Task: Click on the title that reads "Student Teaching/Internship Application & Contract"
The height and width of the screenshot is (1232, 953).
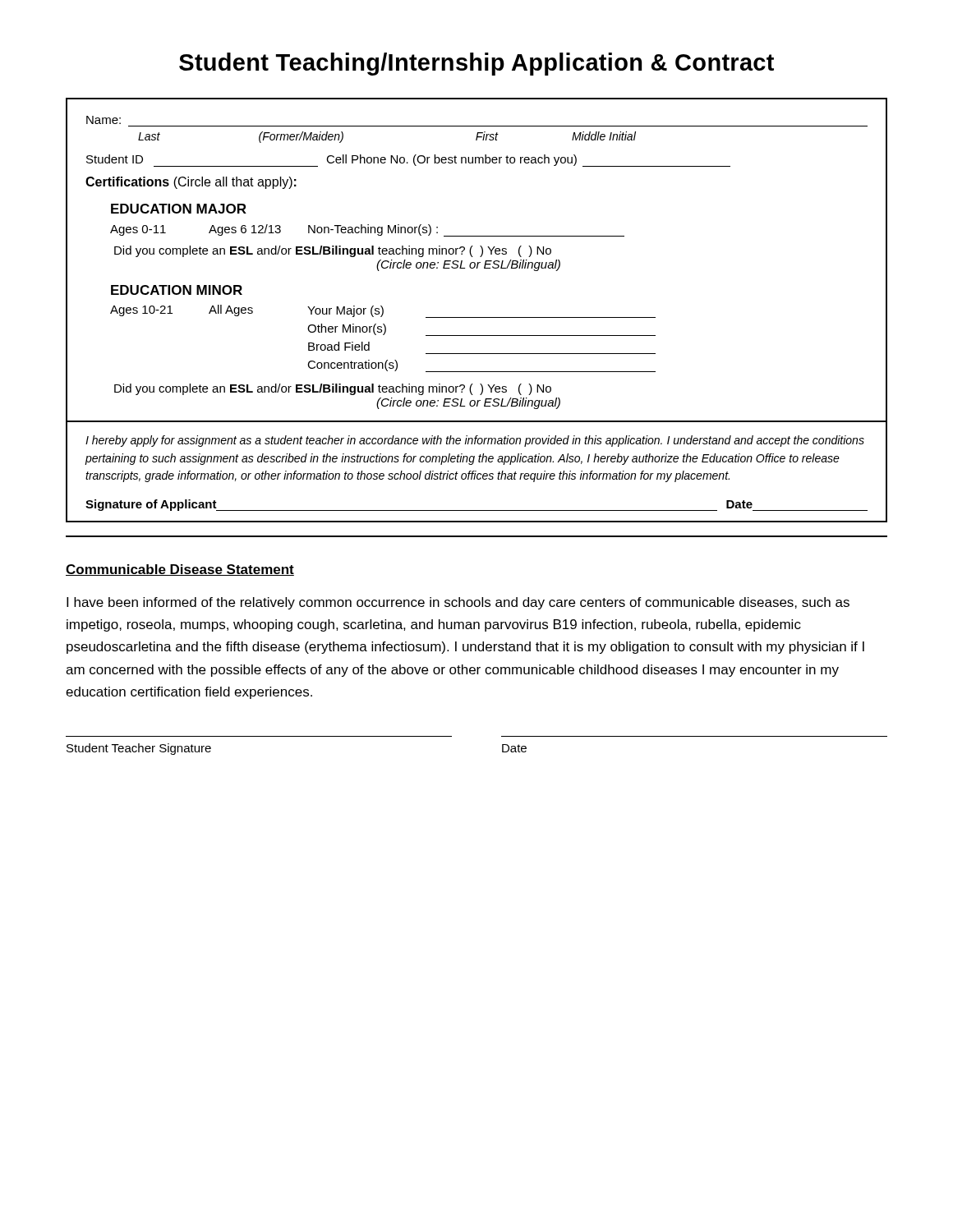Action: pyautogui.click(x=476, y=62)
